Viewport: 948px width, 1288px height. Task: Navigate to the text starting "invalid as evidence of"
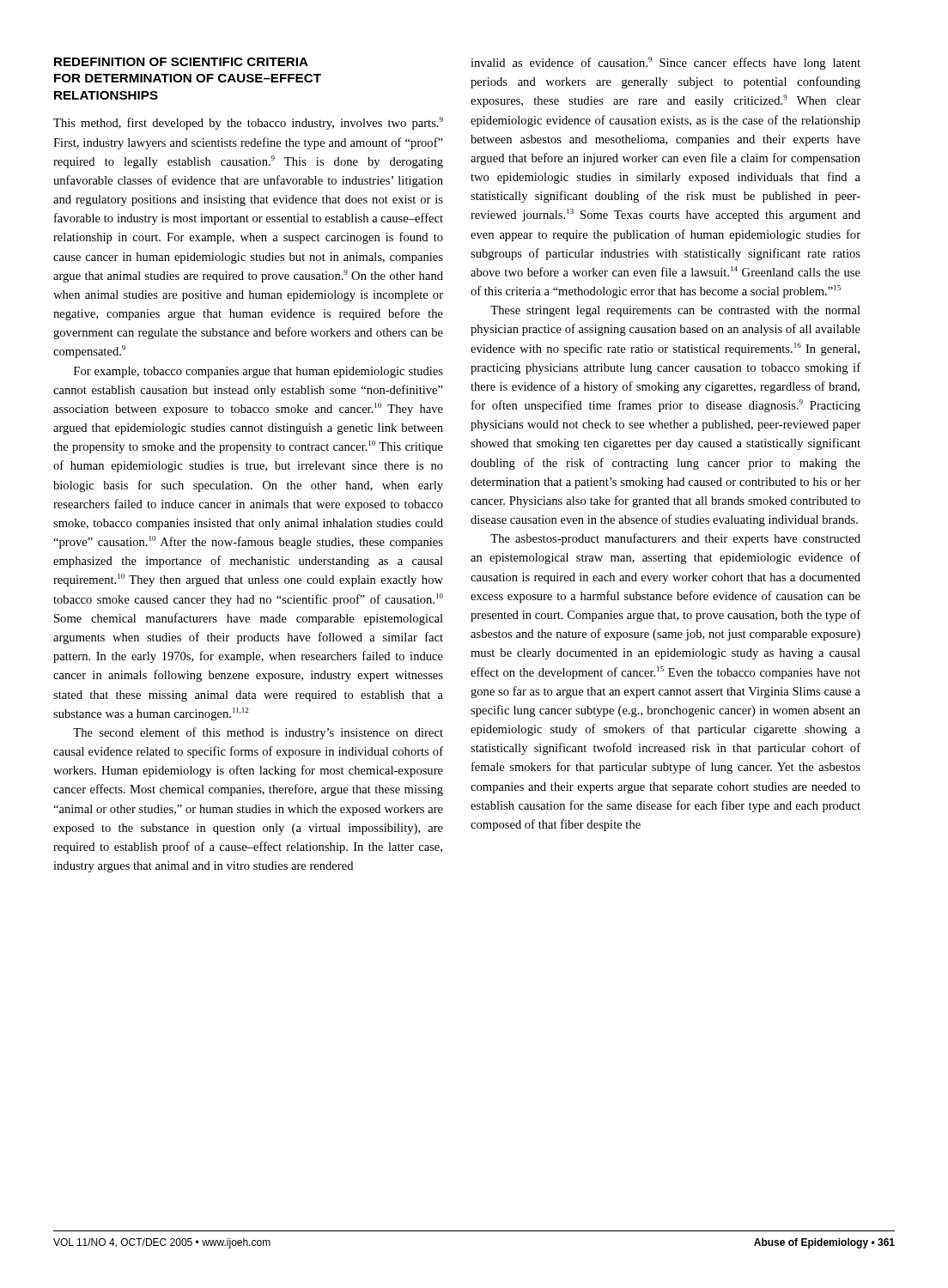[665, 444]
